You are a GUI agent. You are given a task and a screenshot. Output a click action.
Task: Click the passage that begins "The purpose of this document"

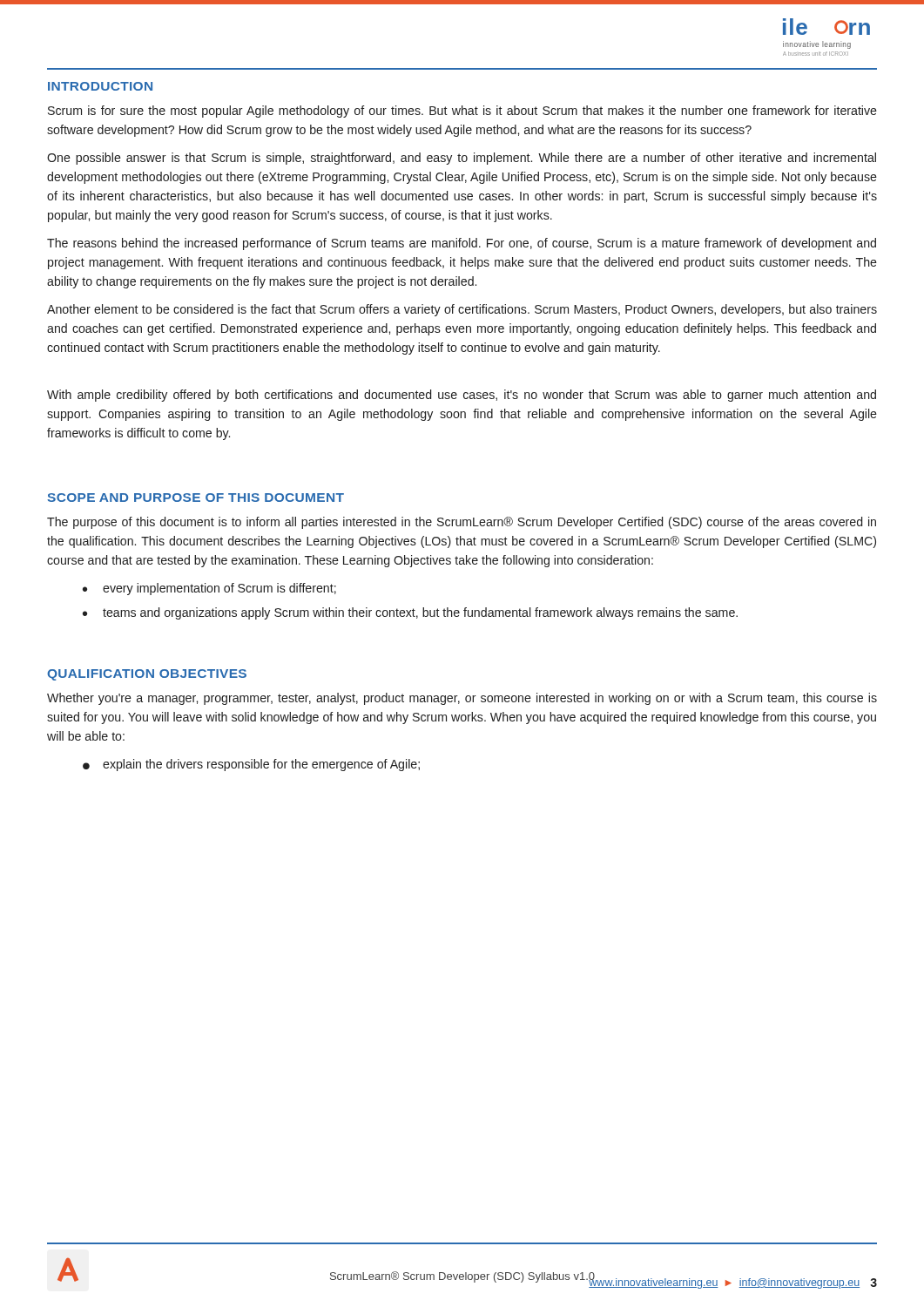[462, 541]
